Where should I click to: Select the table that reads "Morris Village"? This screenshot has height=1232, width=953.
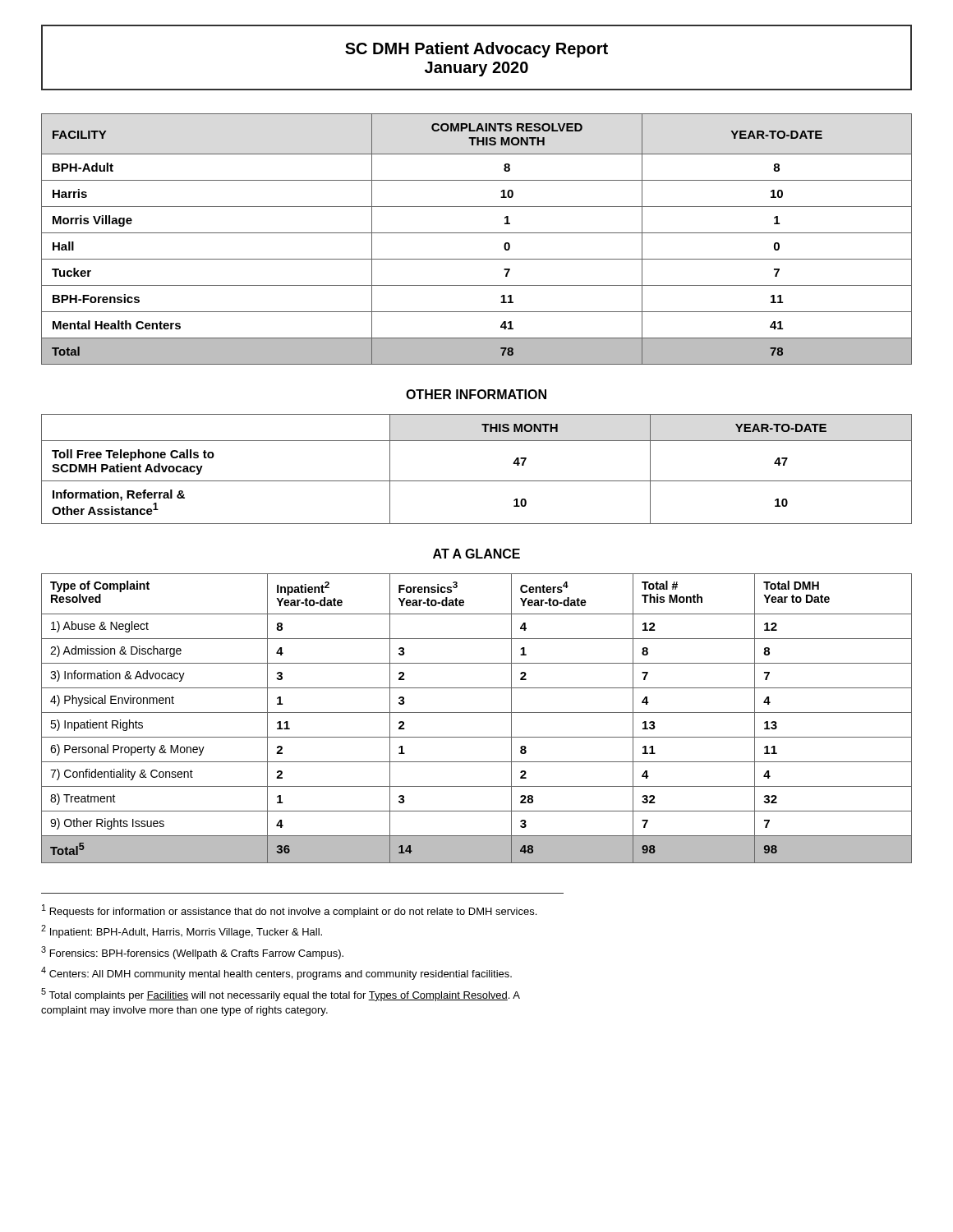(x=476, y=239)
